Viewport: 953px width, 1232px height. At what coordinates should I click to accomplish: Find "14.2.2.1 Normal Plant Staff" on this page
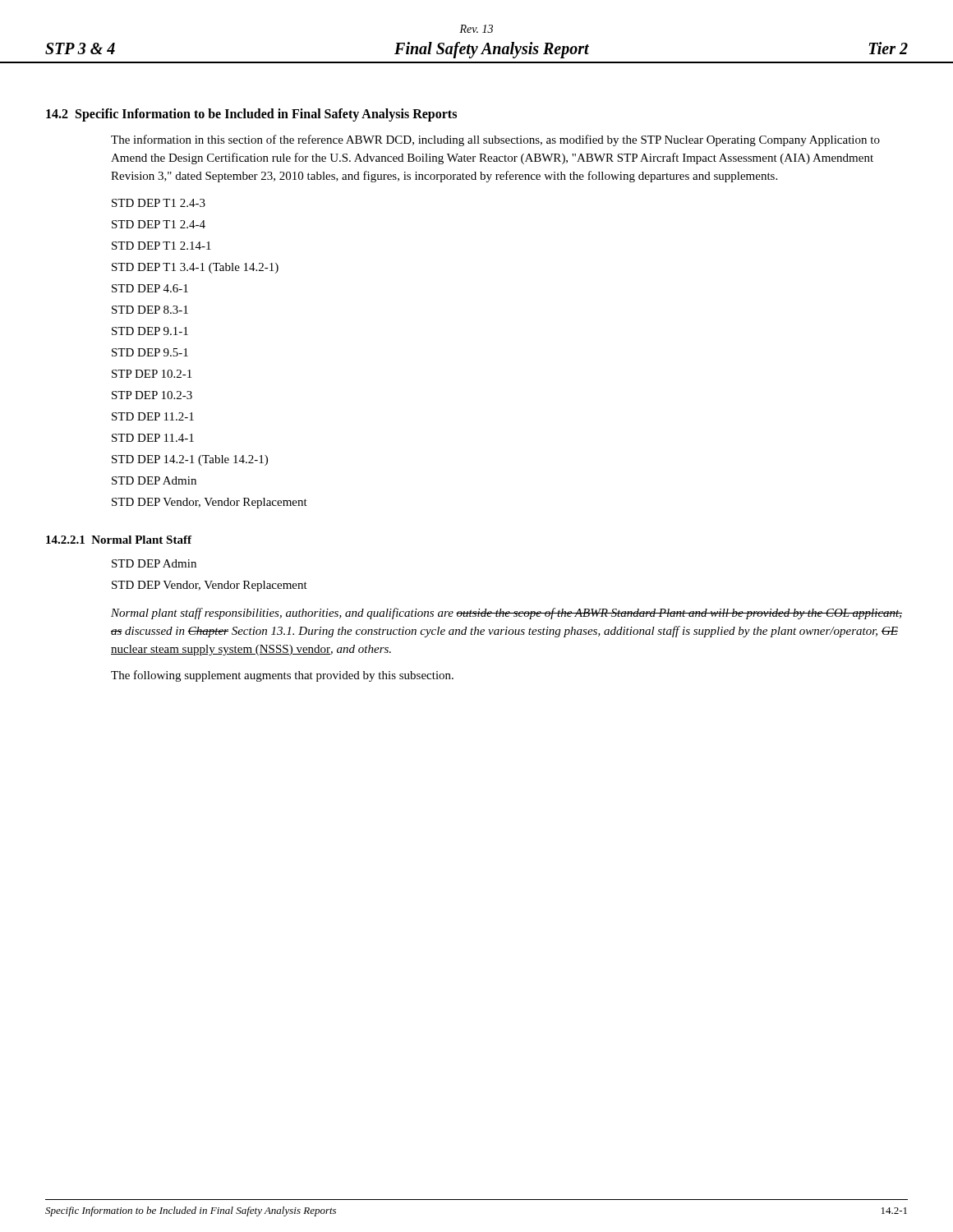click(x=118, y=540)
